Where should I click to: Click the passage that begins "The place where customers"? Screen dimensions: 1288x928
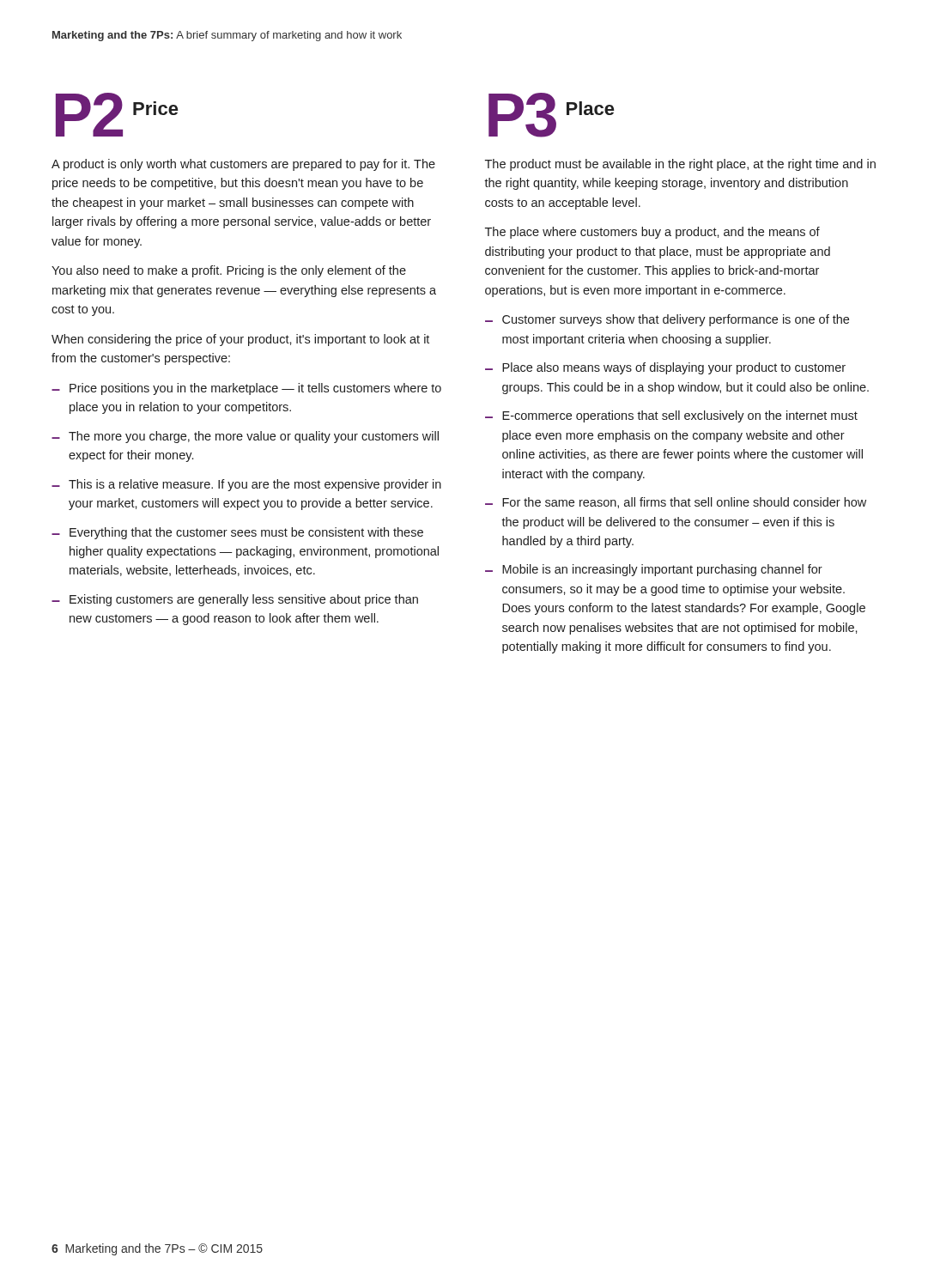click(658, 261)
